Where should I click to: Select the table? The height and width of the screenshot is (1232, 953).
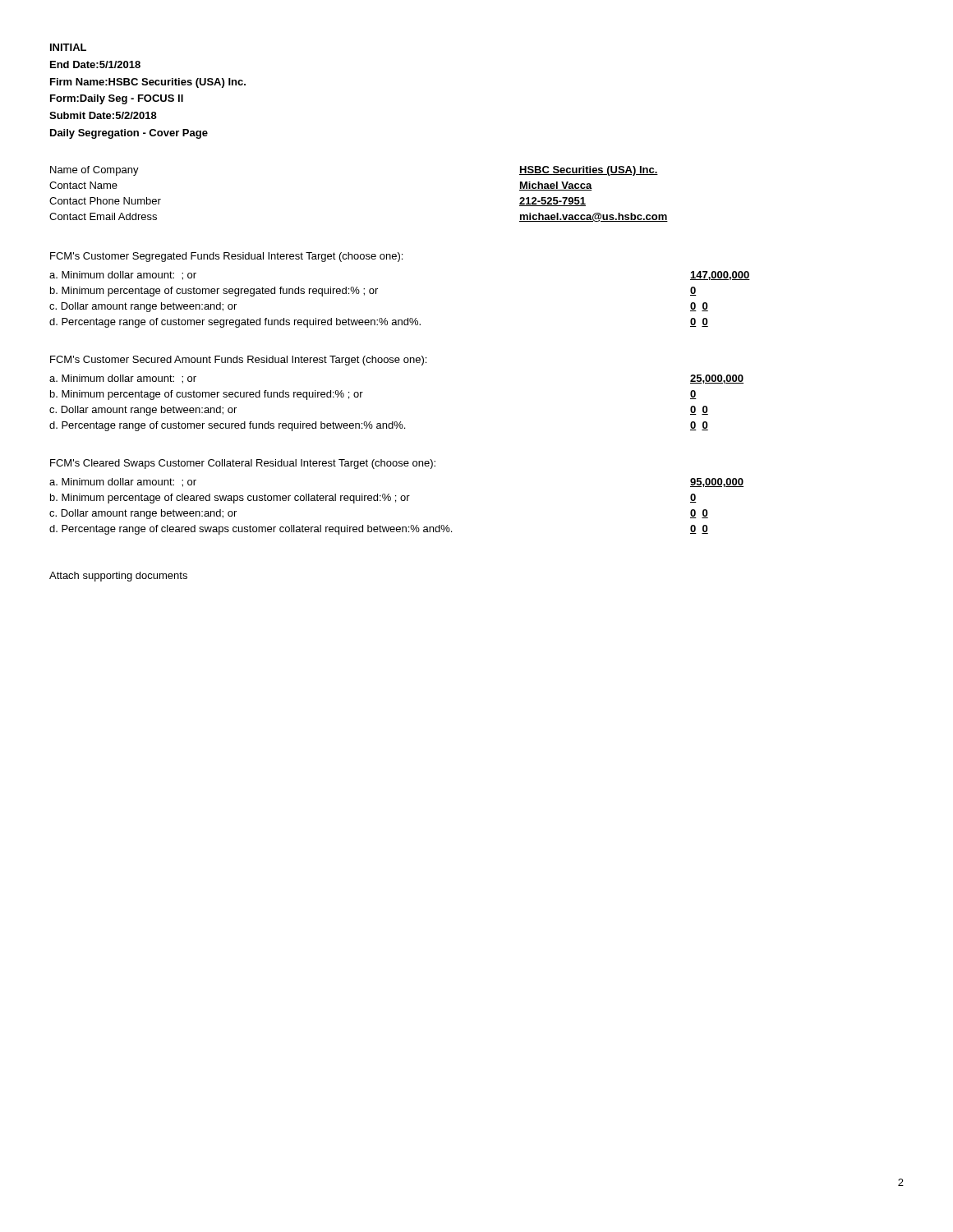(476, 193)
